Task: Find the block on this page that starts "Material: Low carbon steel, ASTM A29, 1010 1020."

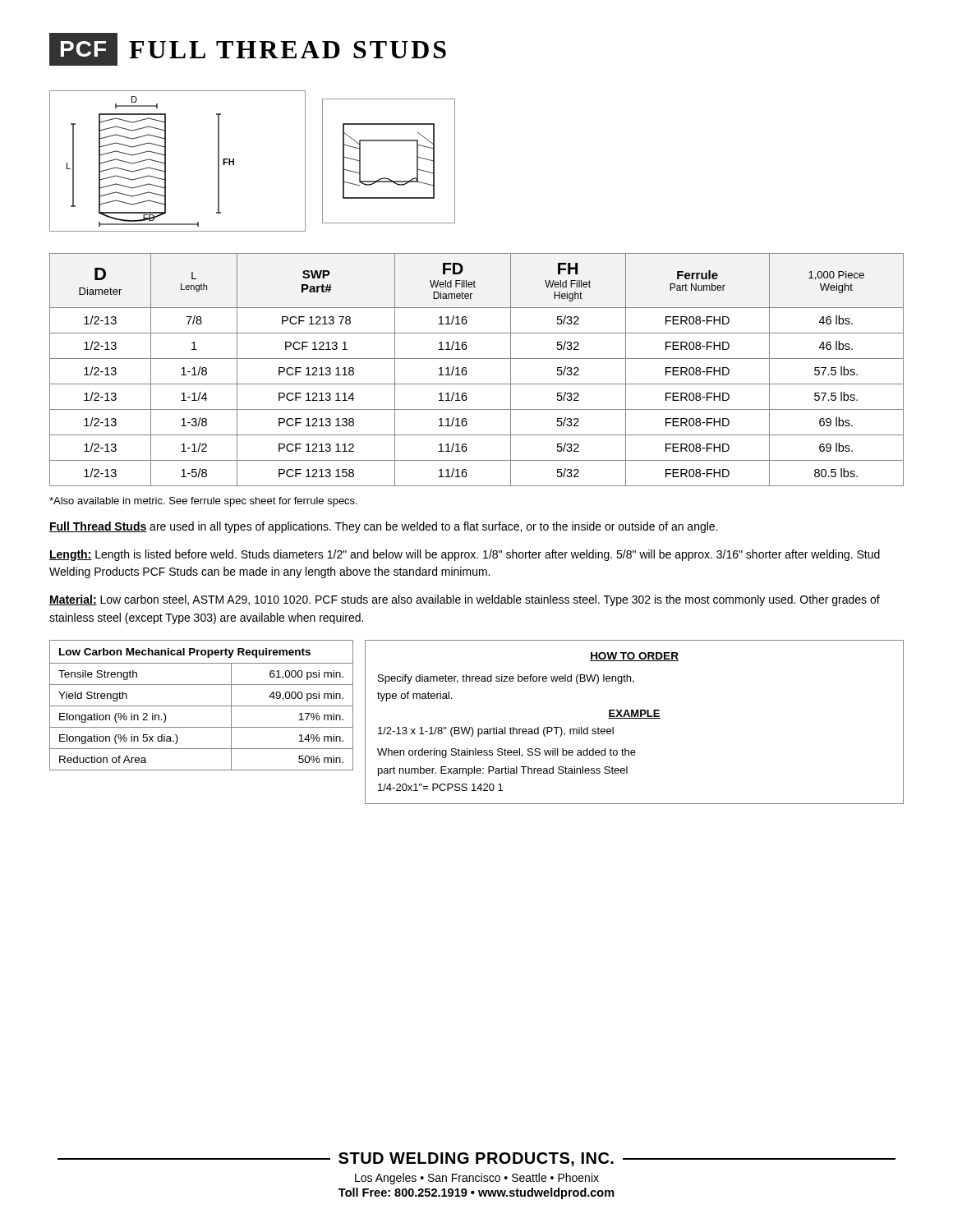Action: pyautogui.click(x=464, y=609)
